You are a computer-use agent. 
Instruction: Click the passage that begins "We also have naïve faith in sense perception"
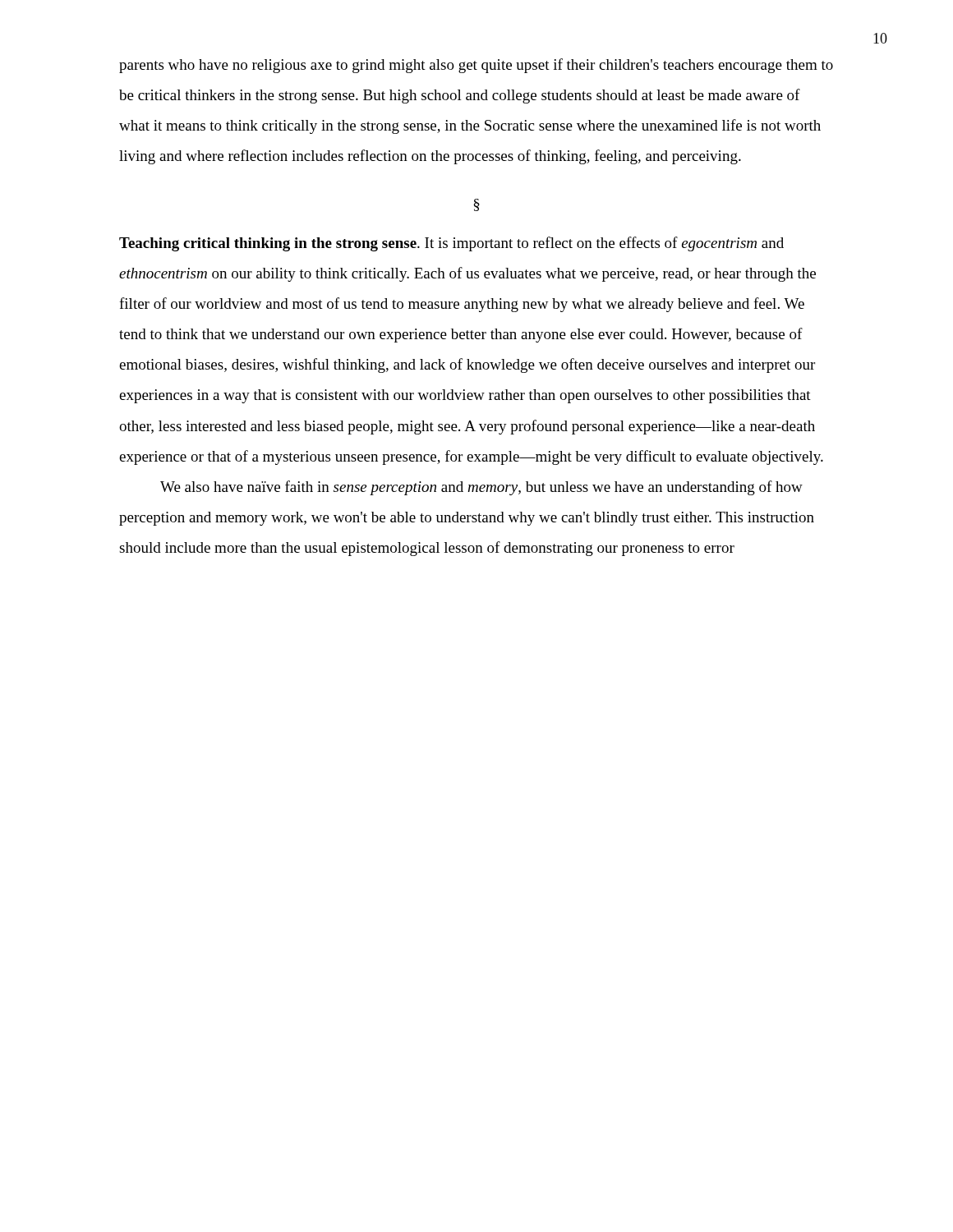tap(467, 517)
